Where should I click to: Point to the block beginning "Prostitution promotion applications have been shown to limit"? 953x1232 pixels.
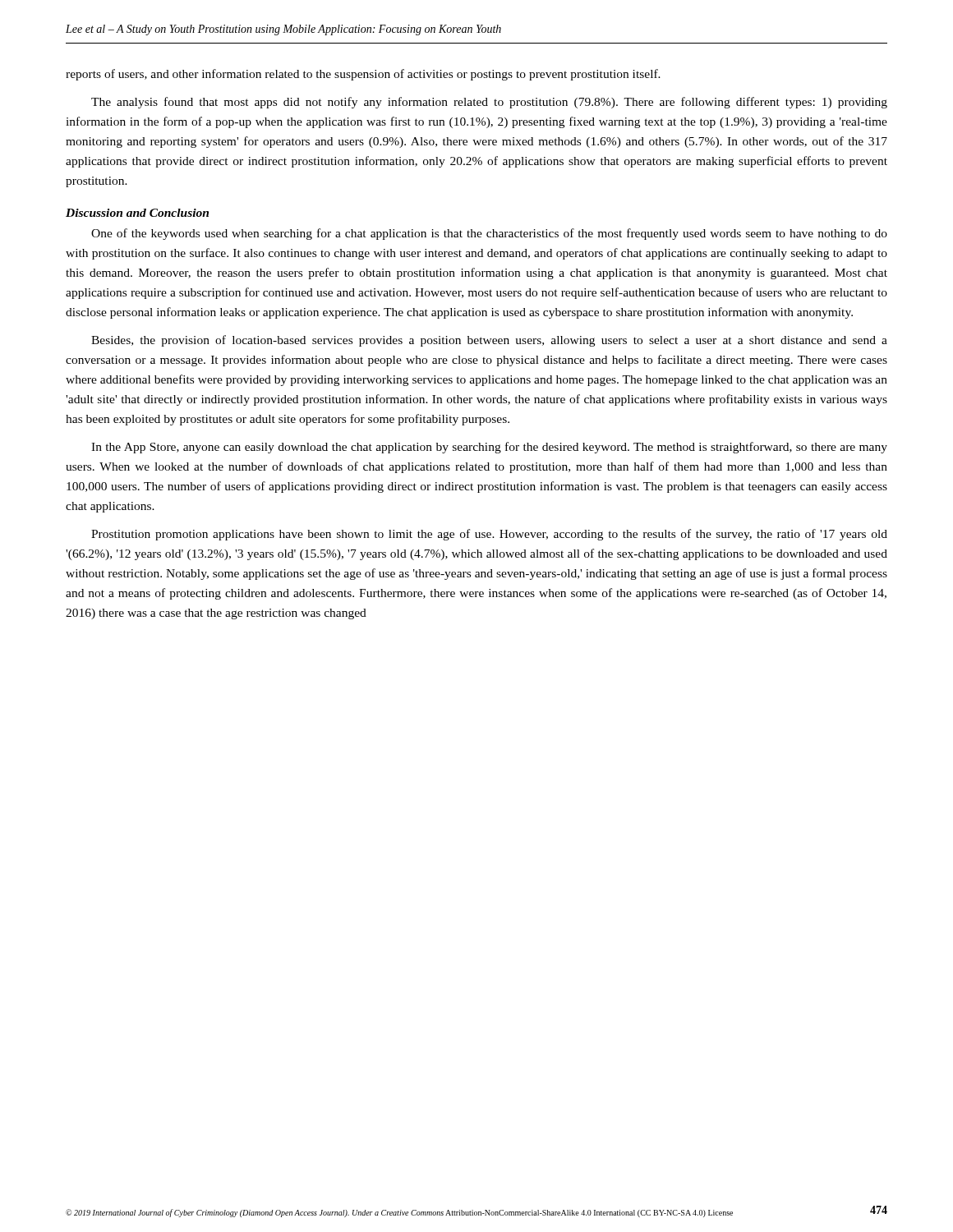[x=476, y=573]
